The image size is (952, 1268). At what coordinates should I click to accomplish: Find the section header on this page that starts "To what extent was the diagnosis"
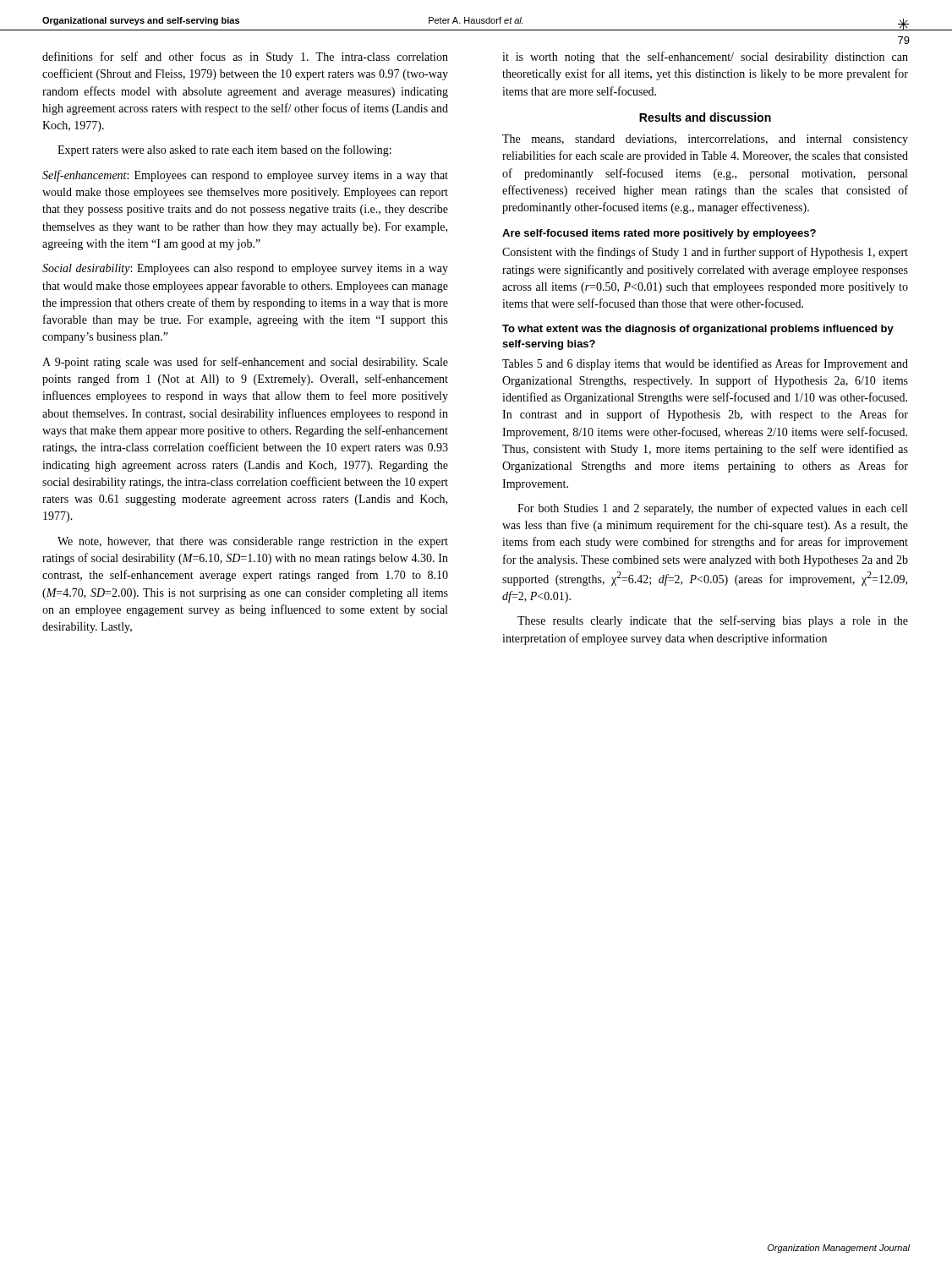705,336
